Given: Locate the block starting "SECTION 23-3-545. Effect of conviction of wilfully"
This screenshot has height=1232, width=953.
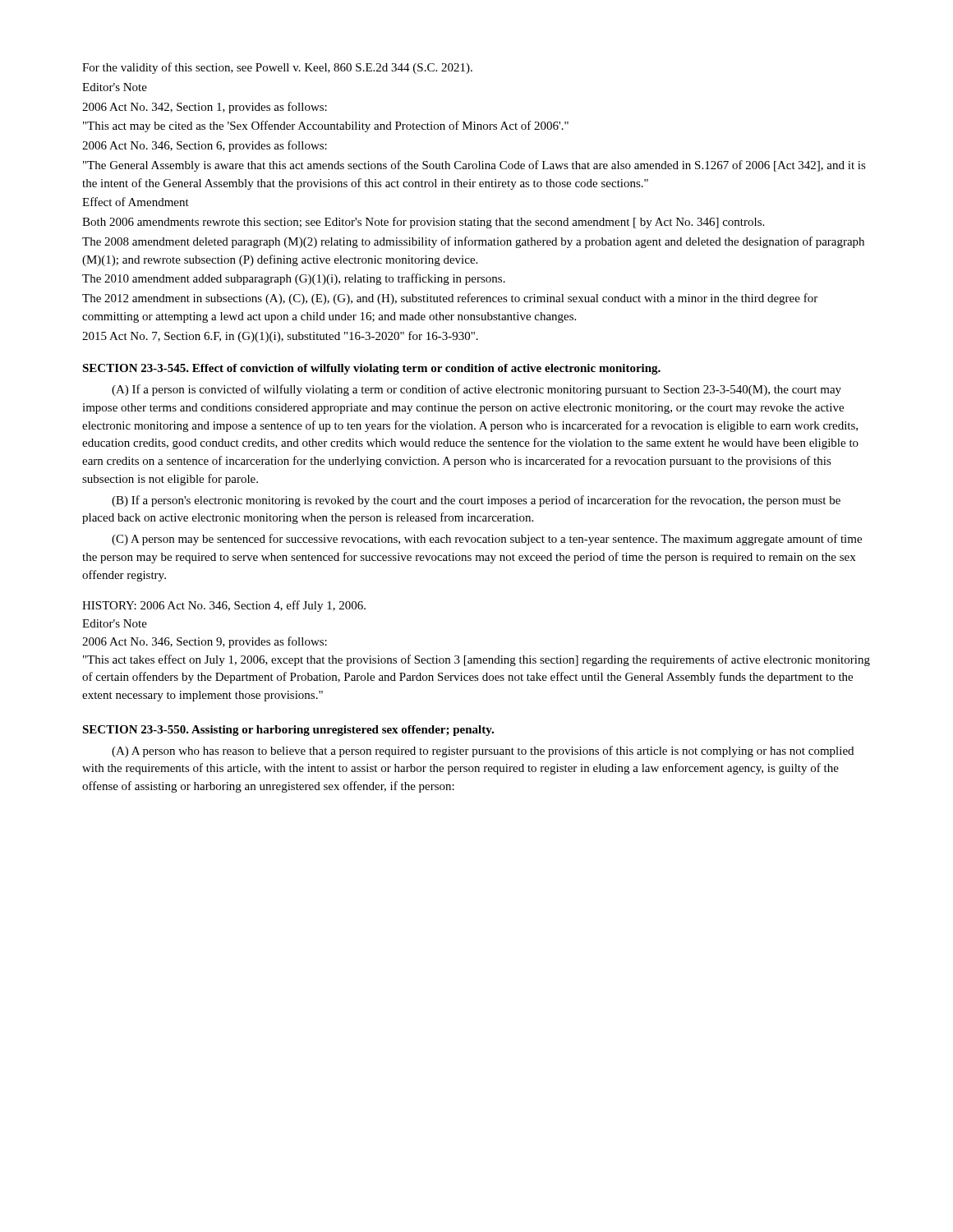Looking at the screenshot, I should (371, 368).
